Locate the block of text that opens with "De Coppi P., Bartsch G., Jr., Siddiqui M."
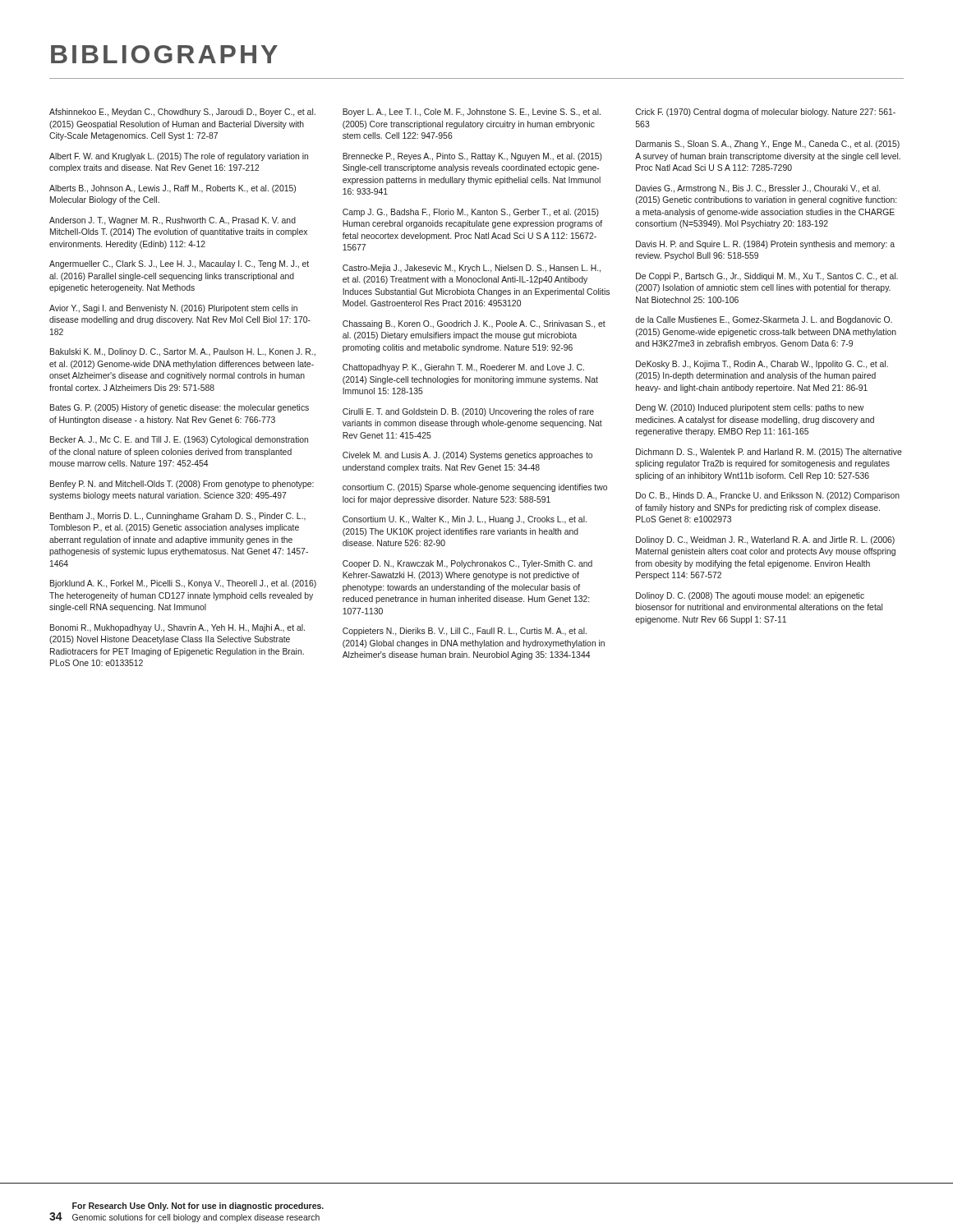The image size is (953, 1232). 767,288
